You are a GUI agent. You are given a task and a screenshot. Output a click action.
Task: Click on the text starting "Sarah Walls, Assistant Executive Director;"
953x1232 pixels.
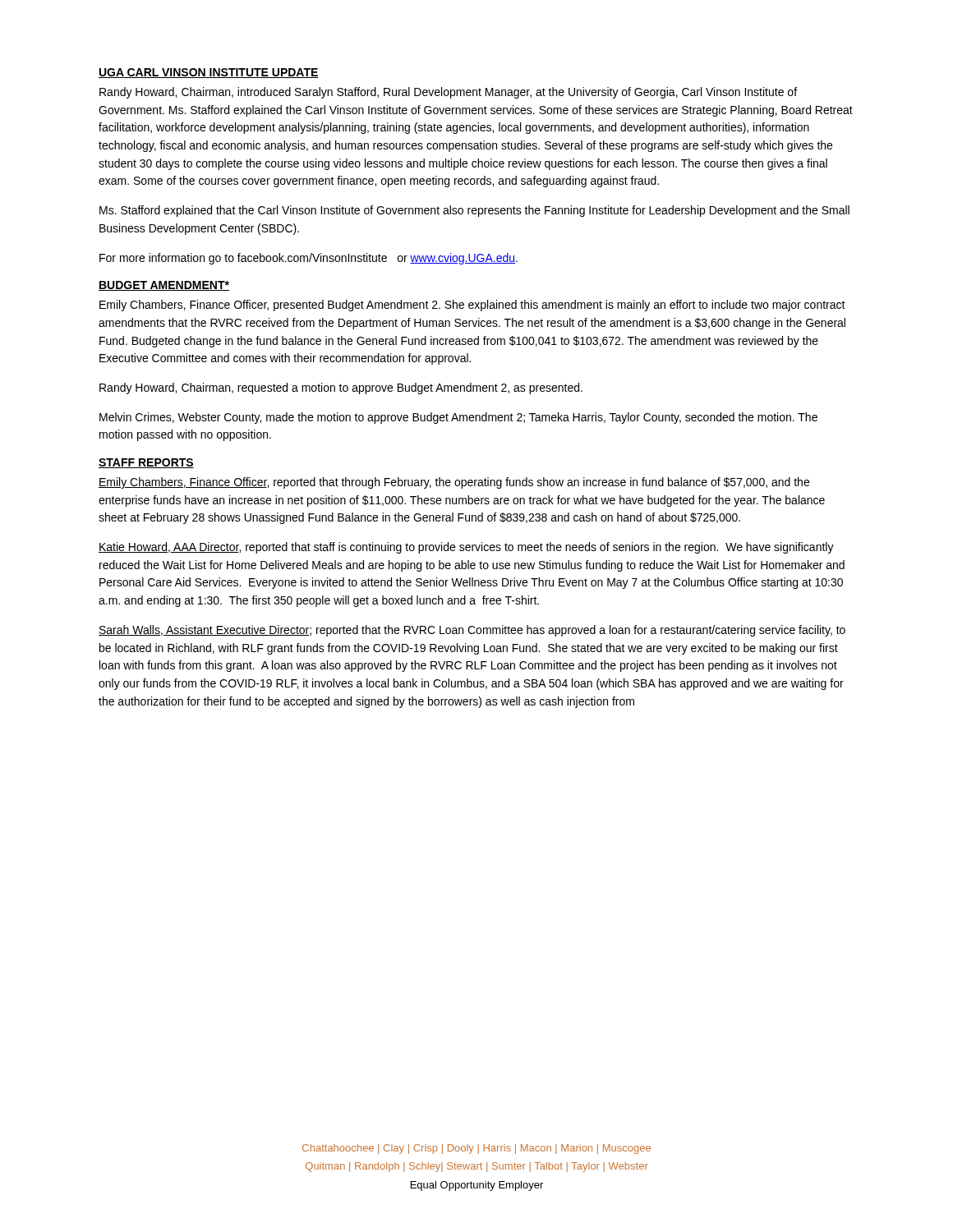(x=472, y=665)
